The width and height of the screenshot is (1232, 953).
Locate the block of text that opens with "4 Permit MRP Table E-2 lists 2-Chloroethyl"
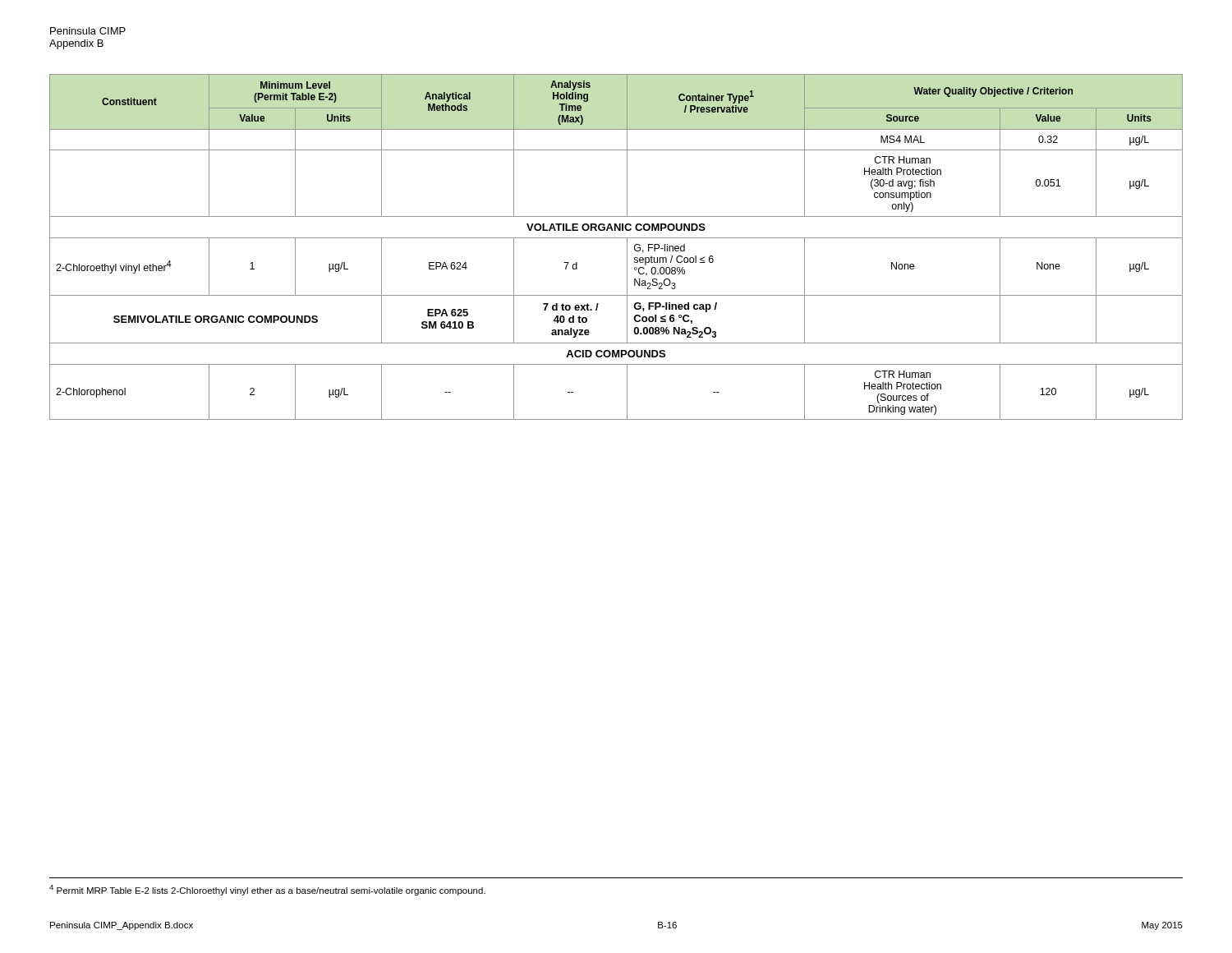click(x=268, y=889)
